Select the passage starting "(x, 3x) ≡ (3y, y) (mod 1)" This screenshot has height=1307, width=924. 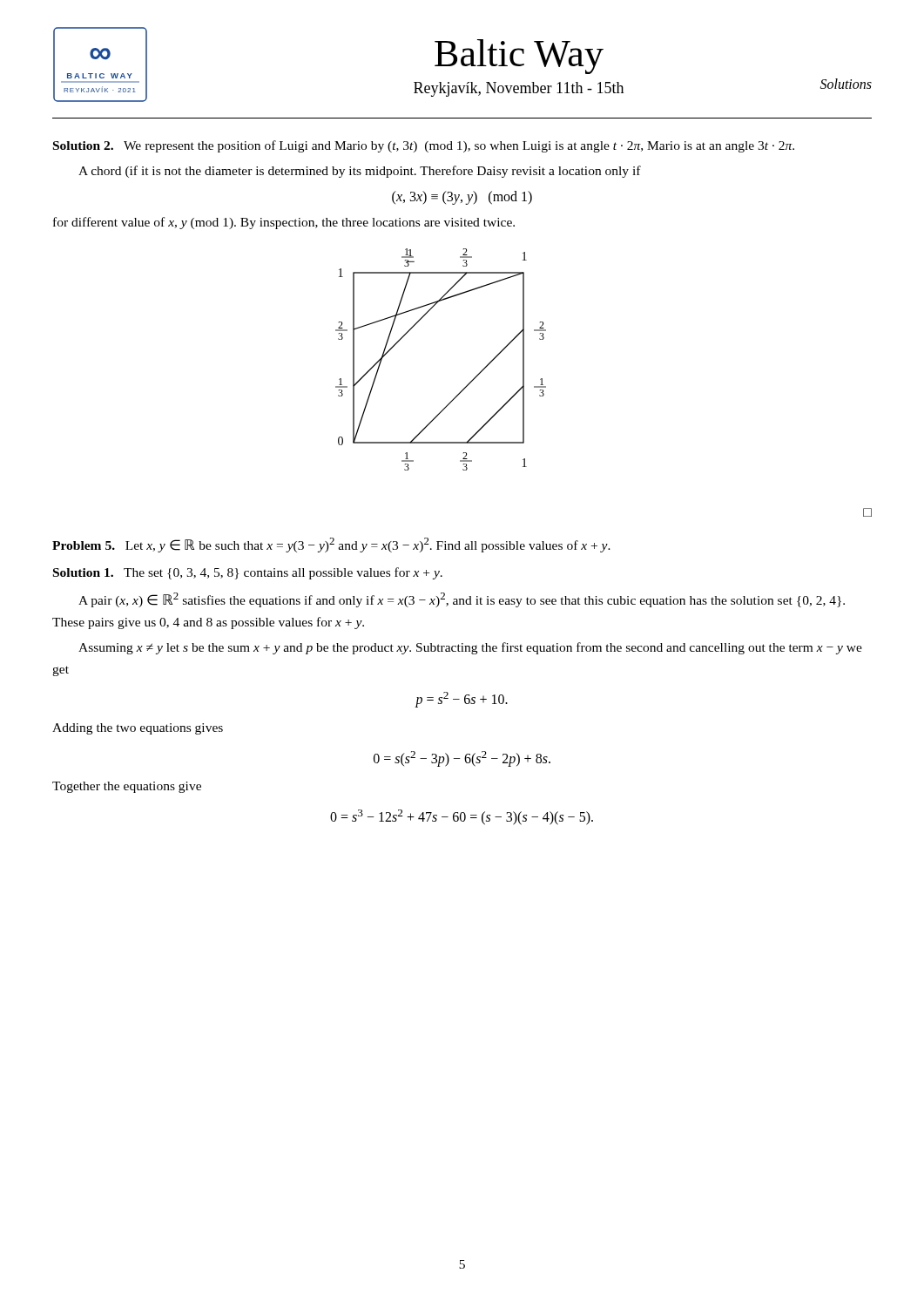462,196
